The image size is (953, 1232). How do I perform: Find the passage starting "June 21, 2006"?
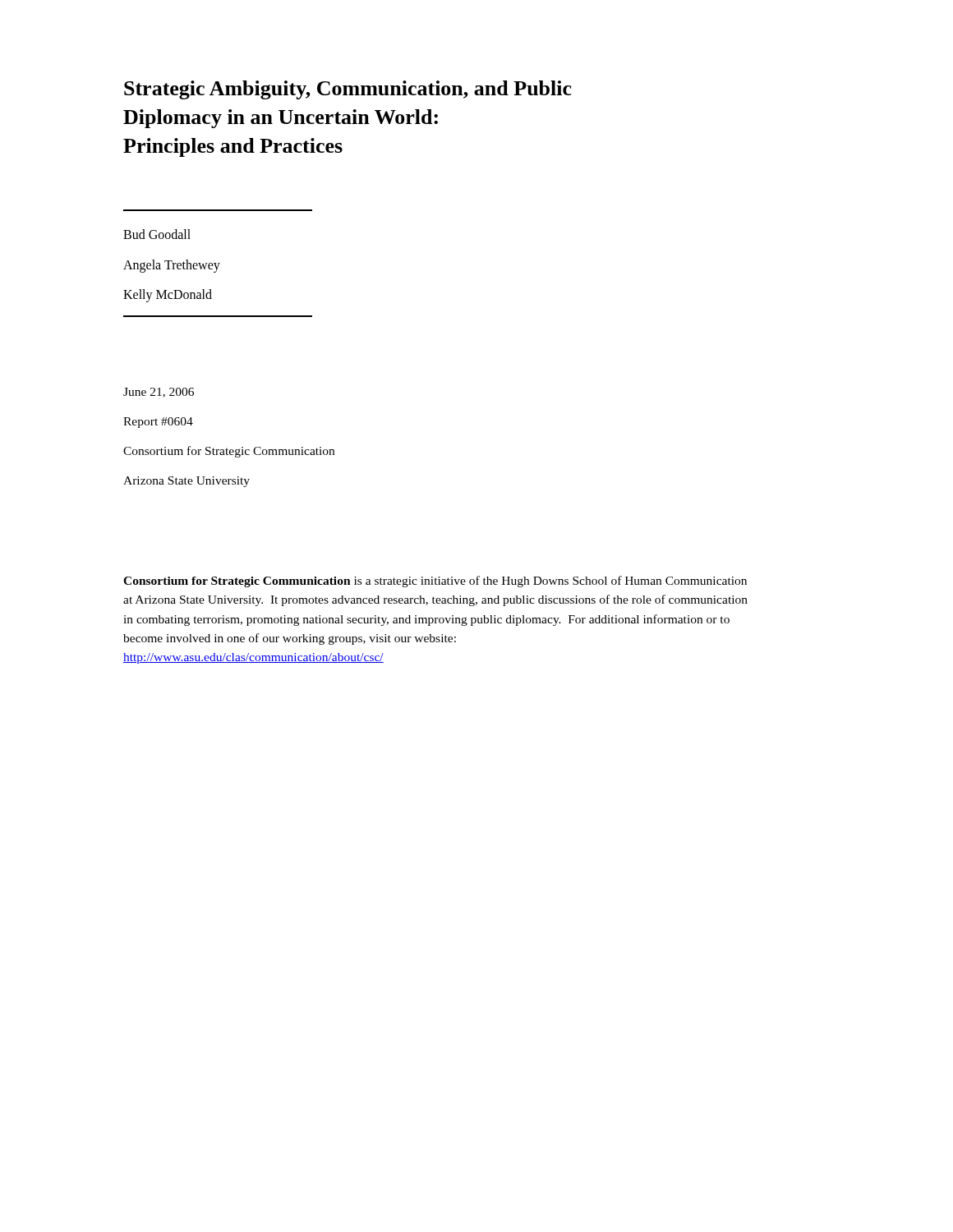pos(159,392)
